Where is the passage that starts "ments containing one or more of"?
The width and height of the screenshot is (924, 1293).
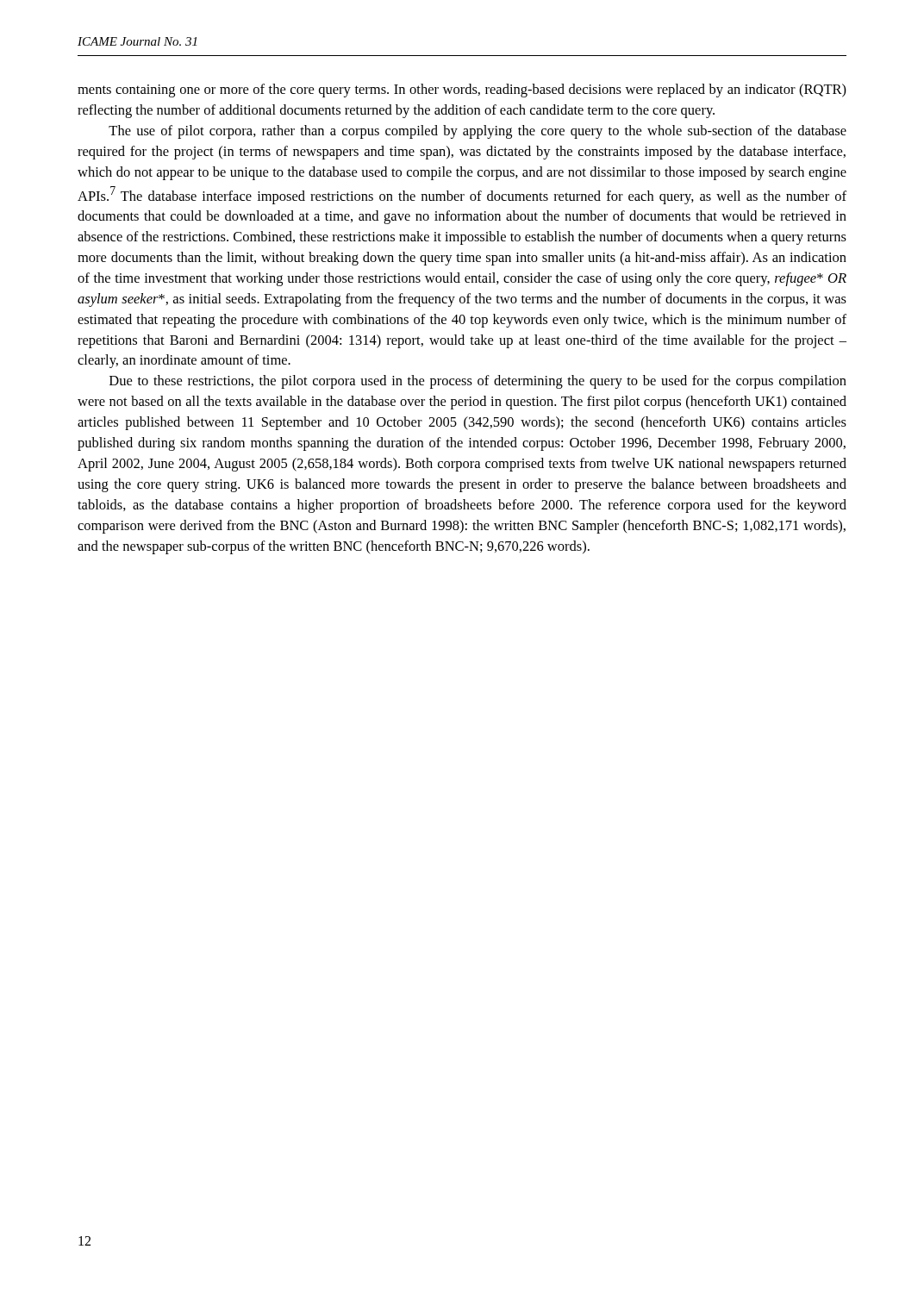tap(462, 100)
